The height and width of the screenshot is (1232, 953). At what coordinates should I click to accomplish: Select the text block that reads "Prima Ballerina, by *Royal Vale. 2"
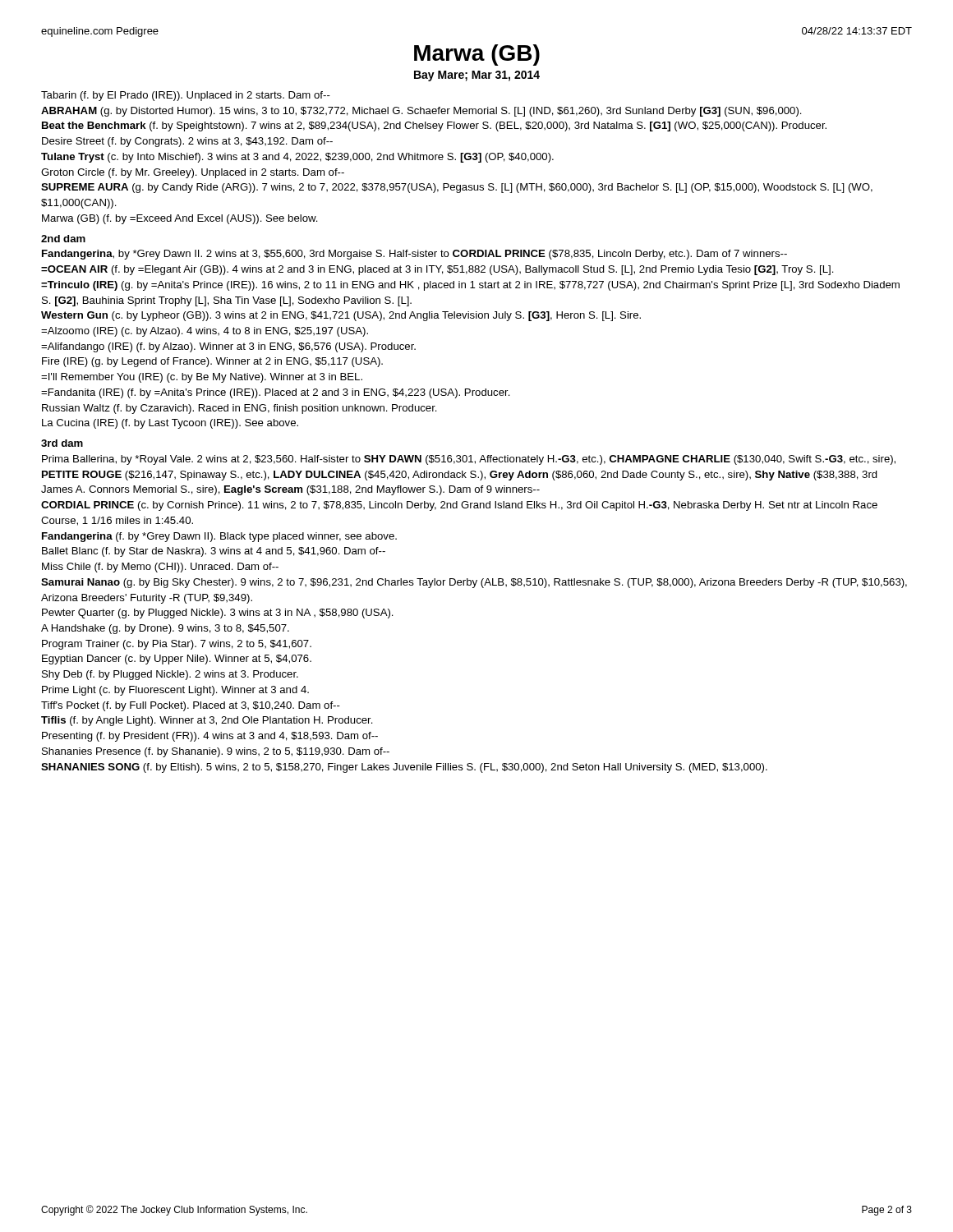[469, 474]
